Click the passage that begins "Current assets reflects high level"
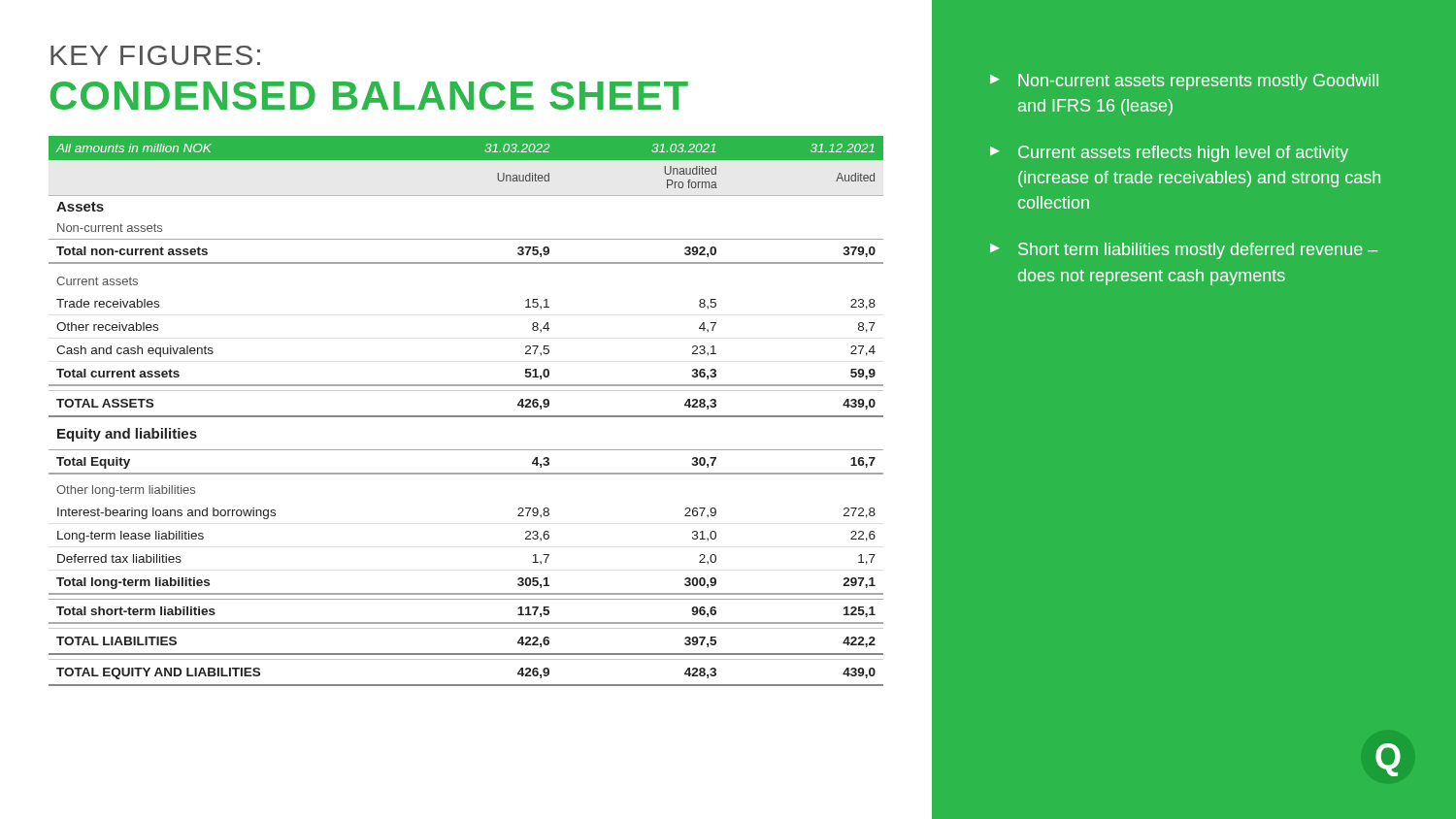This screenshot has width=1456, height=819. [1199, 178]
